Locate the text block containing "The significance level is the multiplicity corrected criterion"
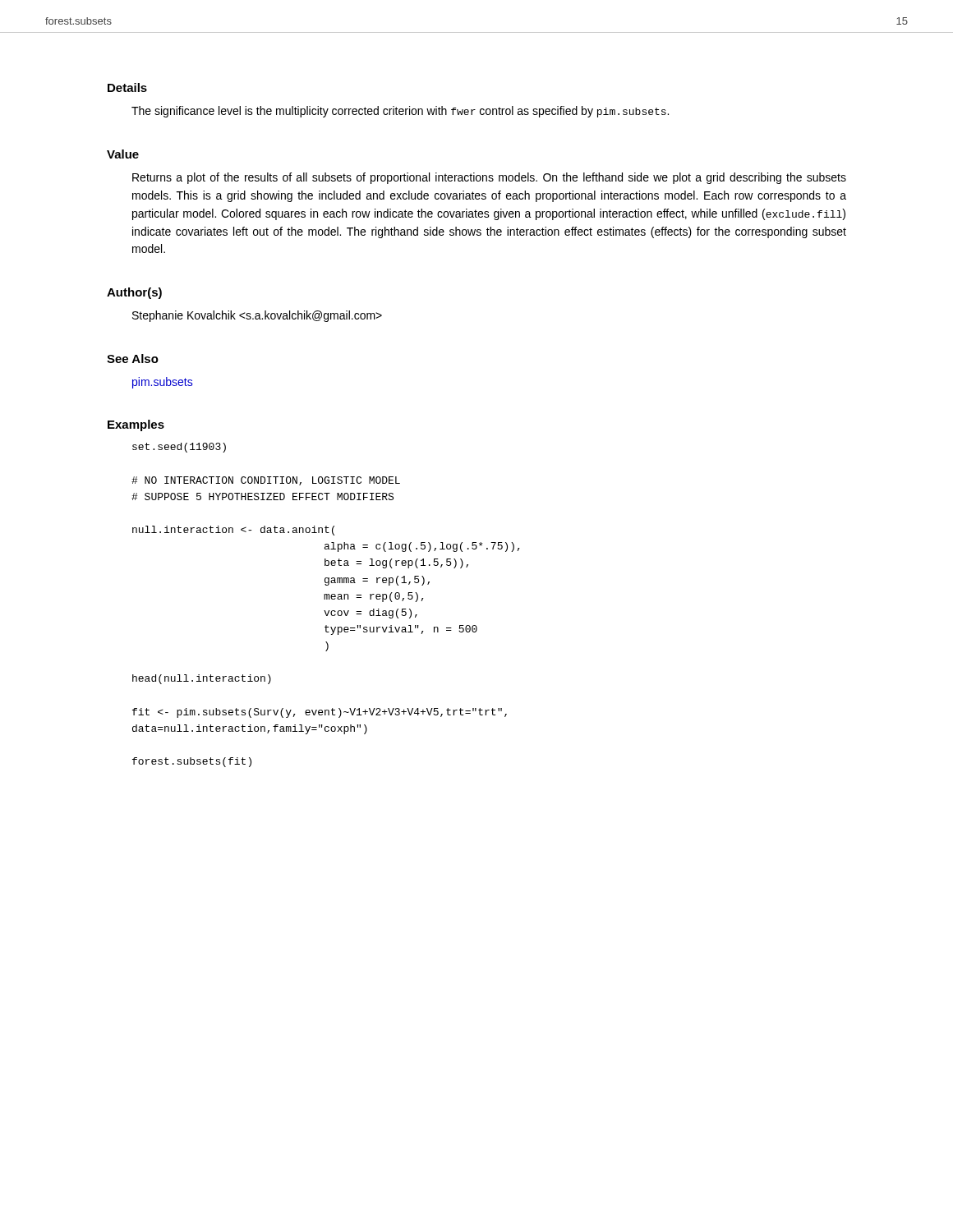The height and width of the screenshot is (1232, 953). pos(401,111)
